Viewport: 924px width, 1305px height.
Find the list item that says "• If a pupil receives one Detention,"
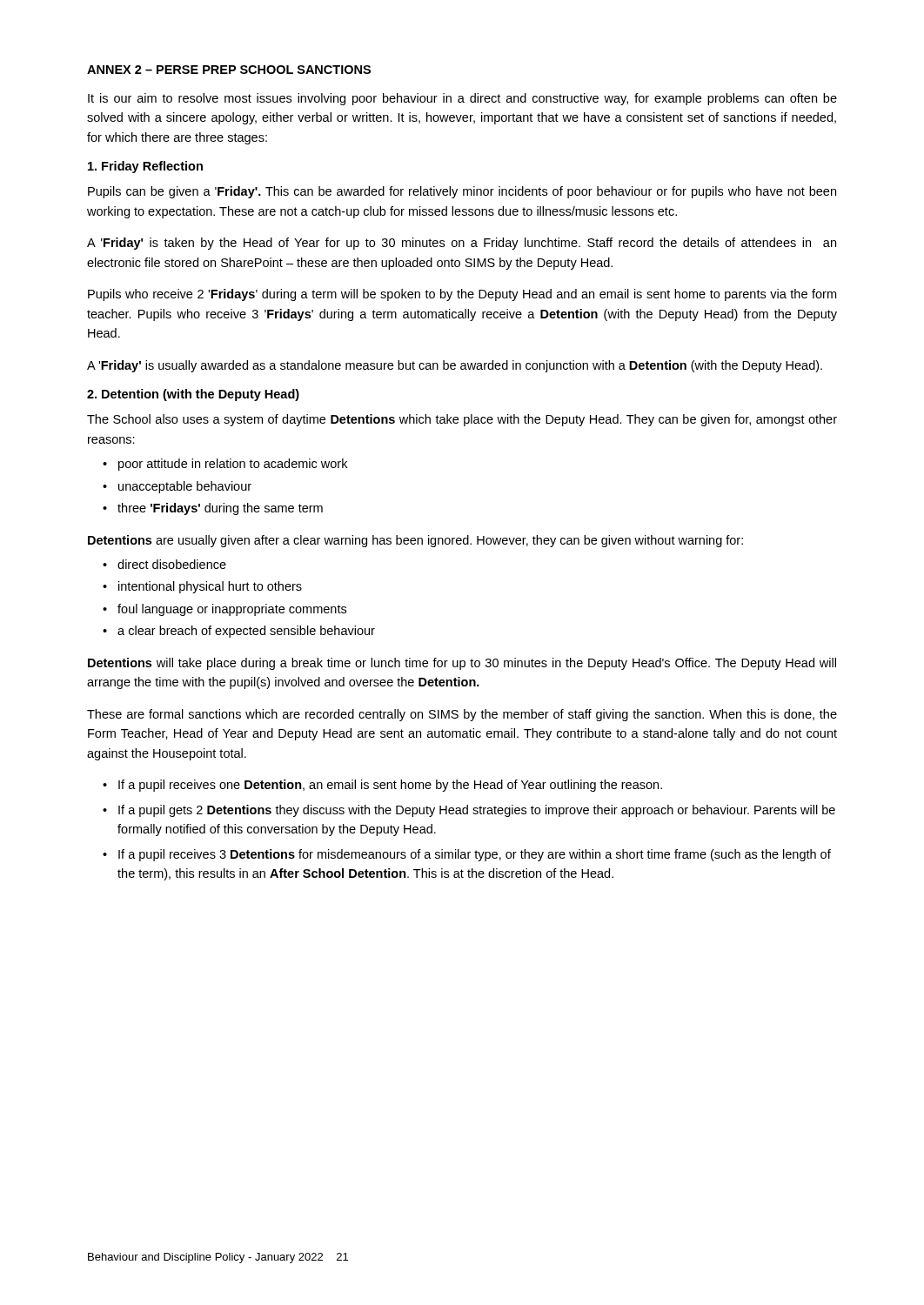[383, 785]
